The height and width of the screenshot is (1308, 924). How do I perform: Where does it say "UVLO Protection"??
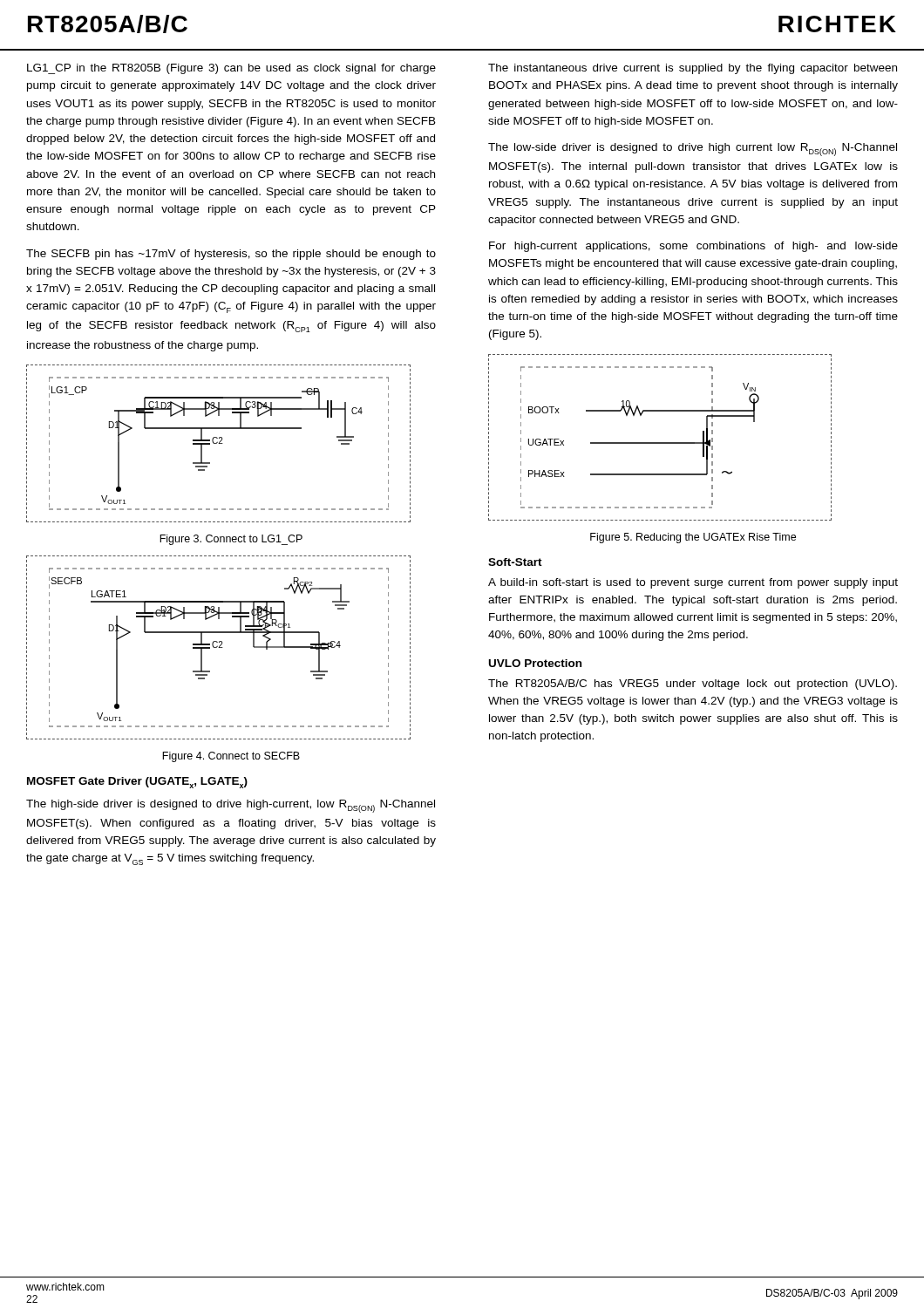(x=535, y=663)
